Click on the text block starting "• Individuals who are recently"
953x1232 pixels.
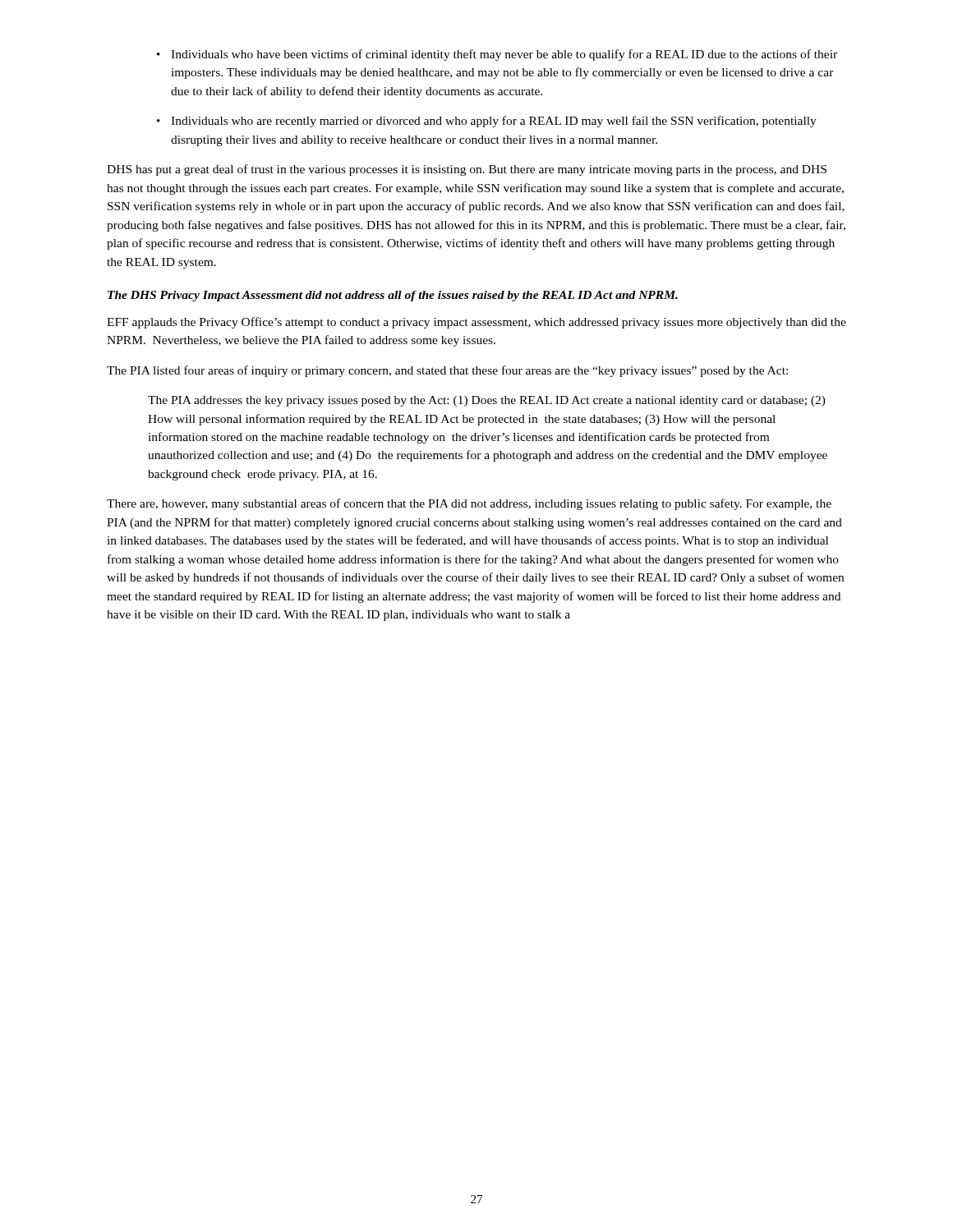501,130
